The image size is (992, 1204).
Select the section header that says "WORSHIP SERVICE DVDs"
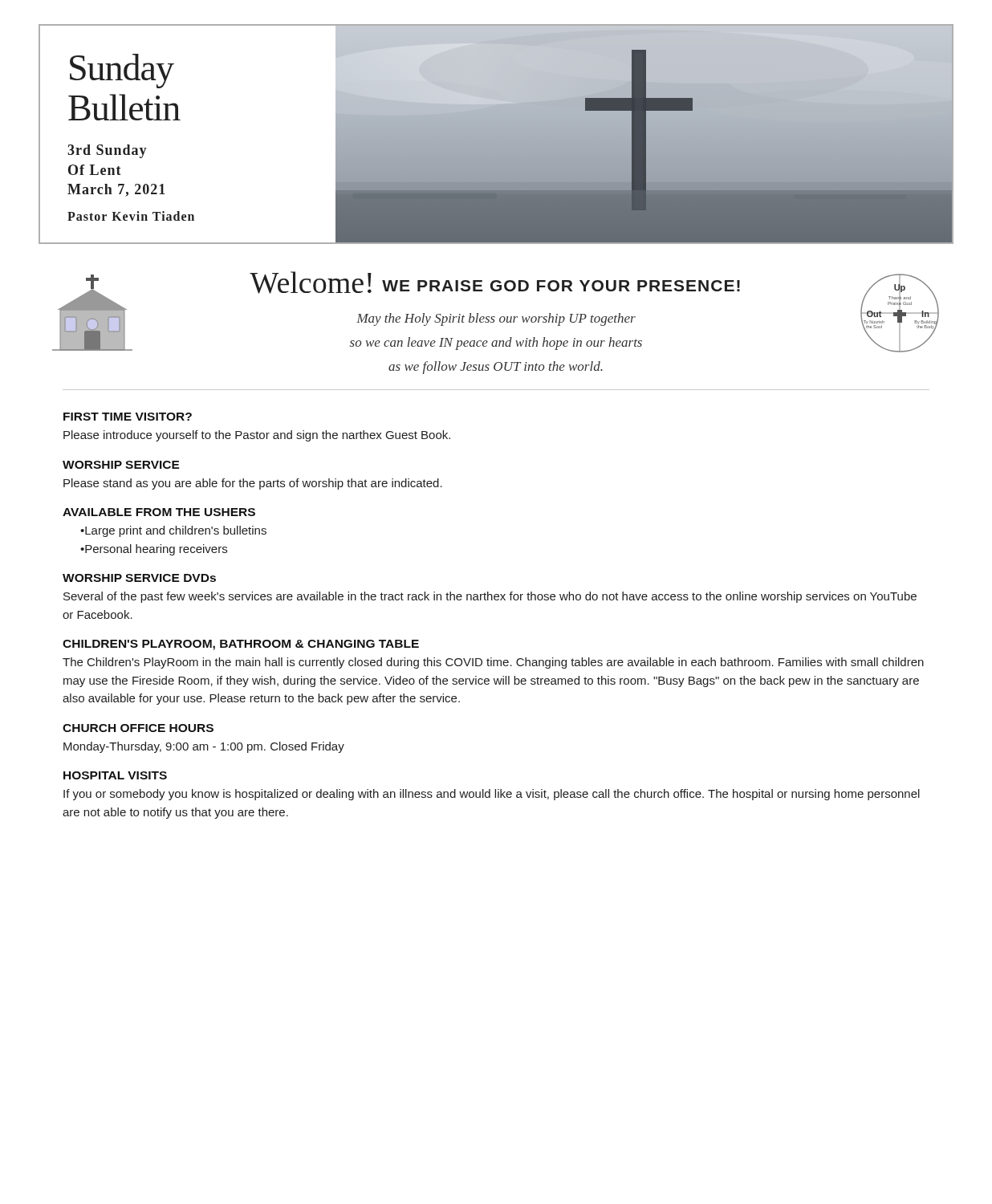[x=139, y=578]
